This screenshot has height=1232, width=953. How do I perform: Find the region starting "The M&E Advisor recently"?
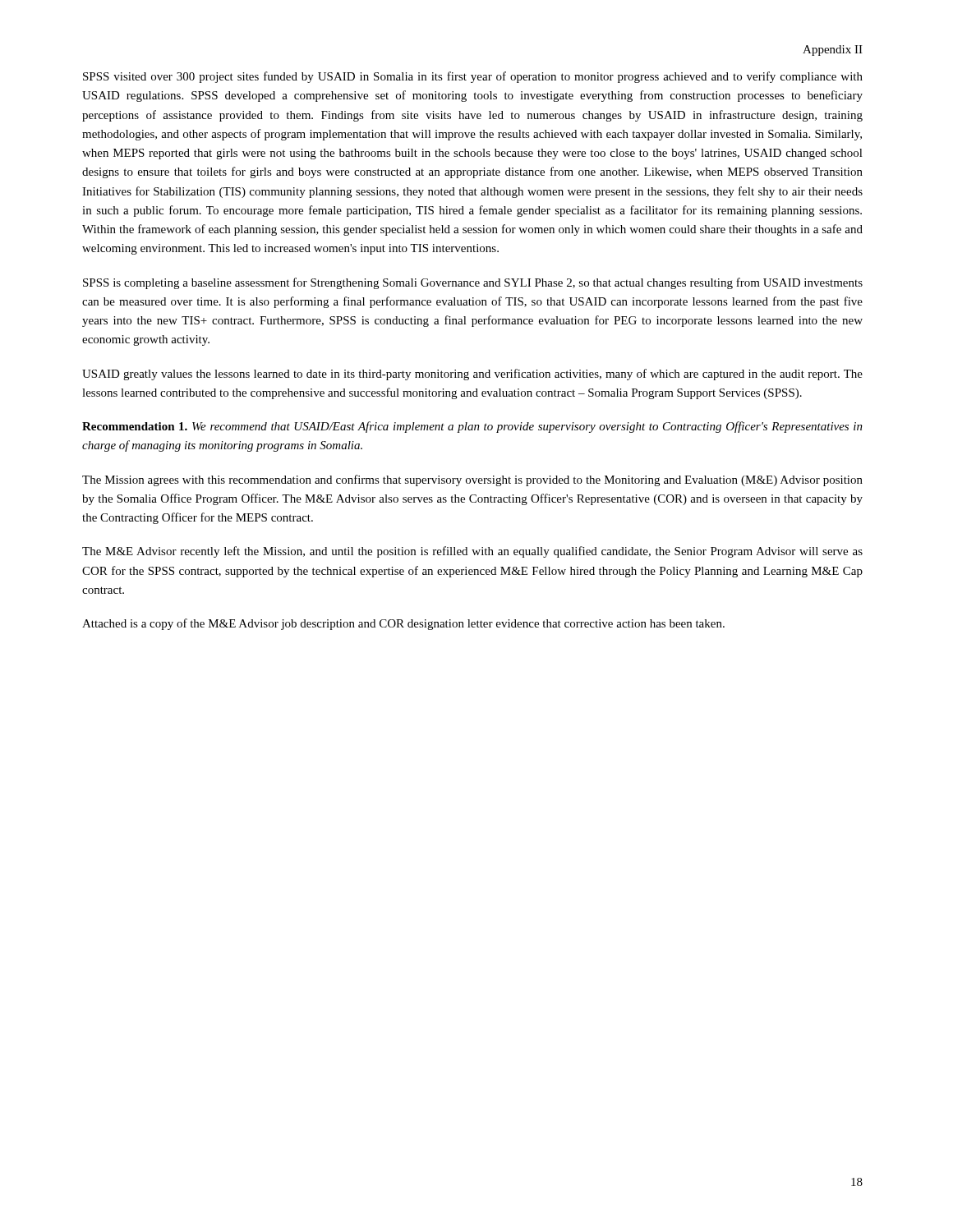tap(472, 571)
